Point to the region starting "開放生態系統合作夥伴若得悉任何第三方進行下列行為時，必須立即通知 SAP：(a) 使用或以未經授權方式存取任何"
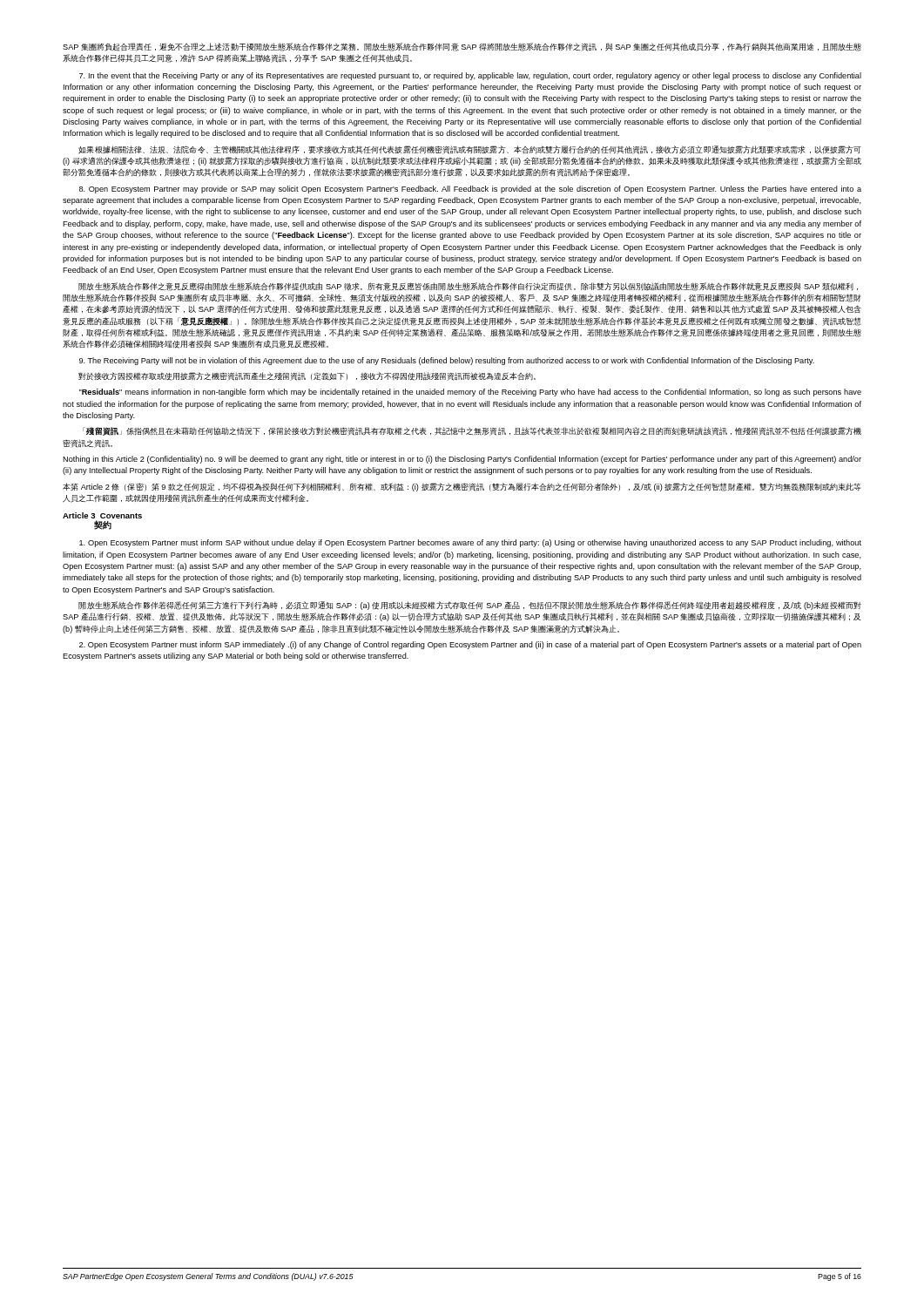924x1307 pixels. 462,618
